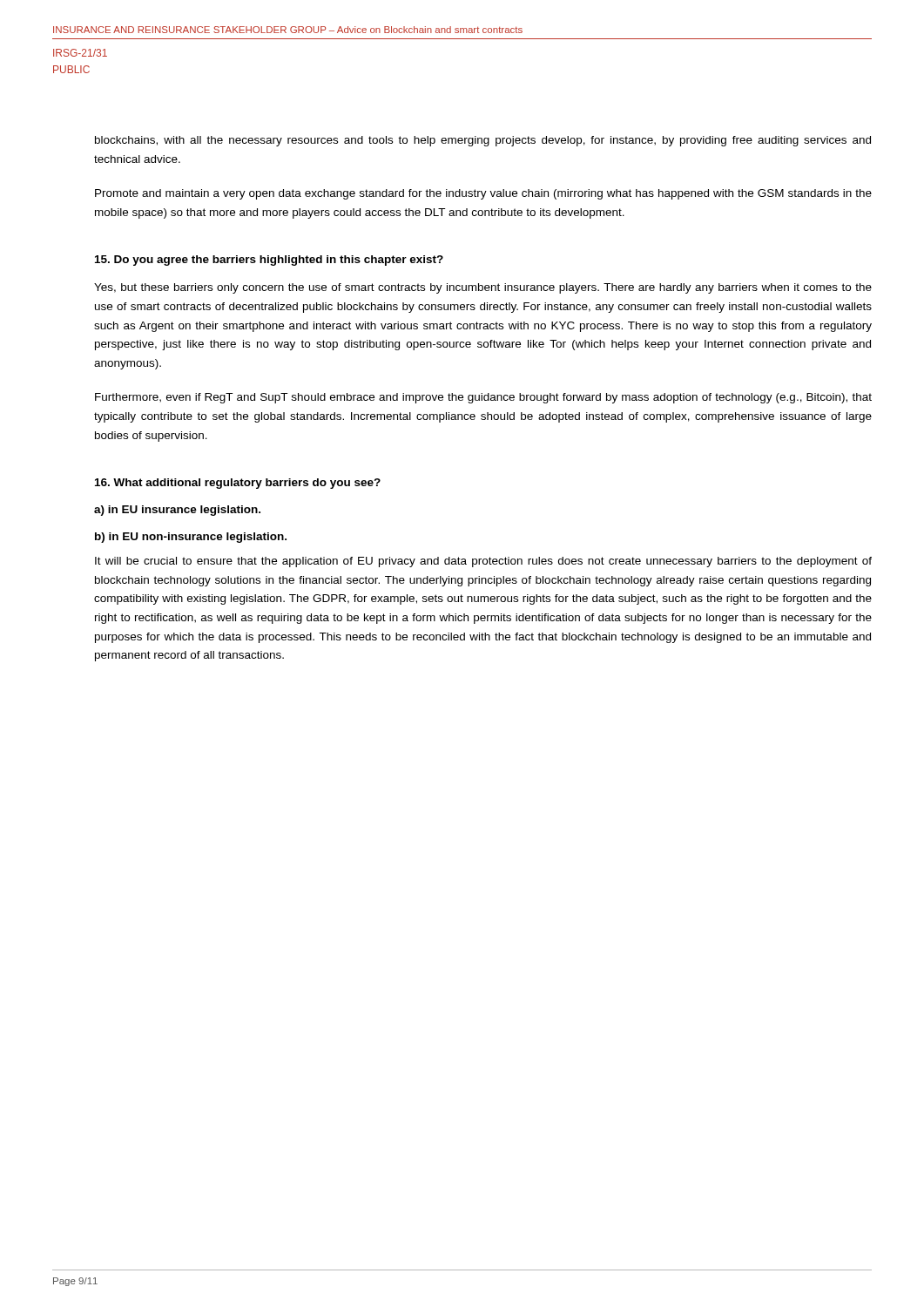Find "a) in EU insurance legislation." on this page
The width and height of the screenshot is (924, 1307).
point(178,509)
